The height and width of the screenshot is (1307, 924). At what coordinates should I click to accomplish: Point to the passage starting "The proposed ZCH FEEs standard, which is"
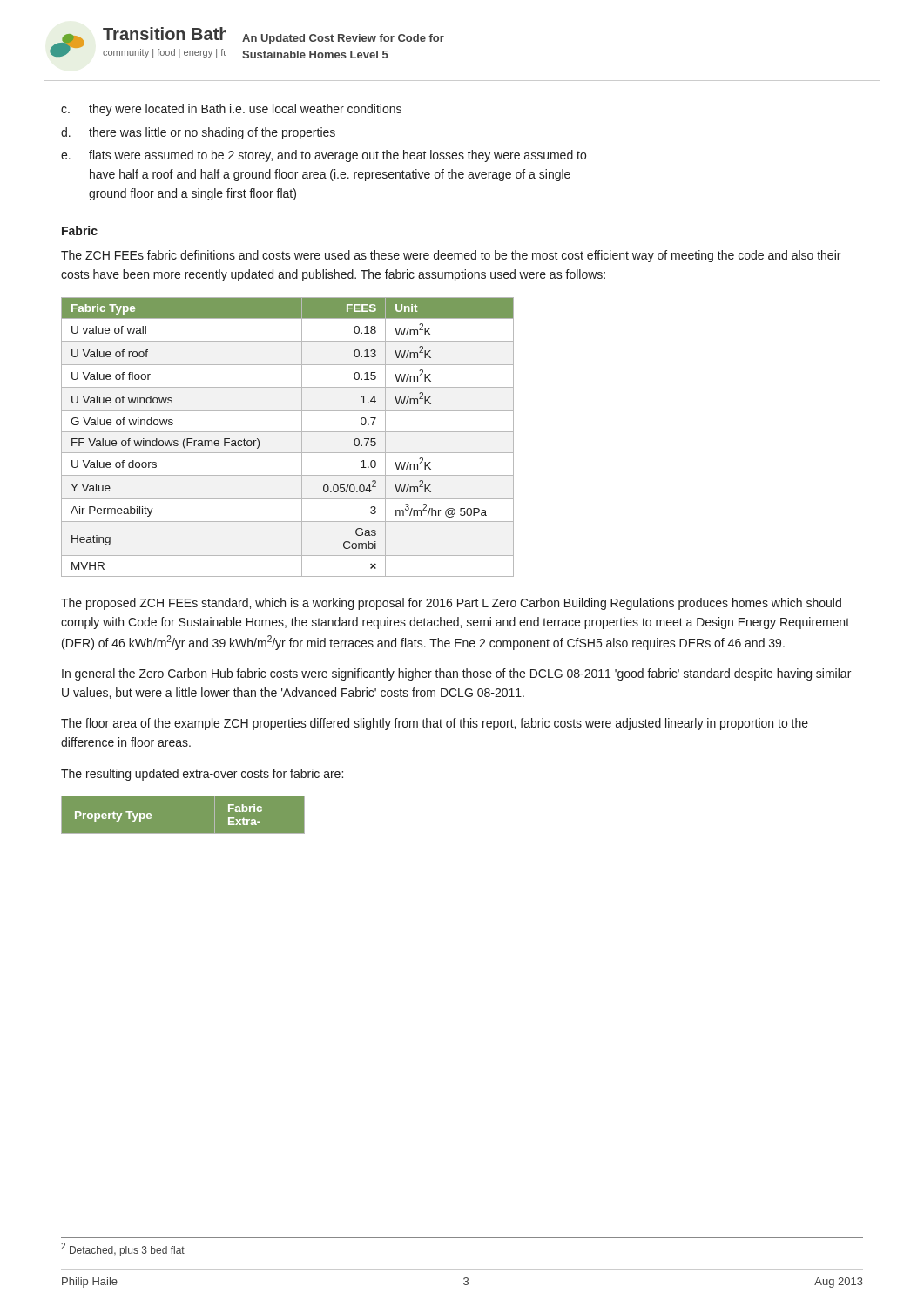click(455, 623)
